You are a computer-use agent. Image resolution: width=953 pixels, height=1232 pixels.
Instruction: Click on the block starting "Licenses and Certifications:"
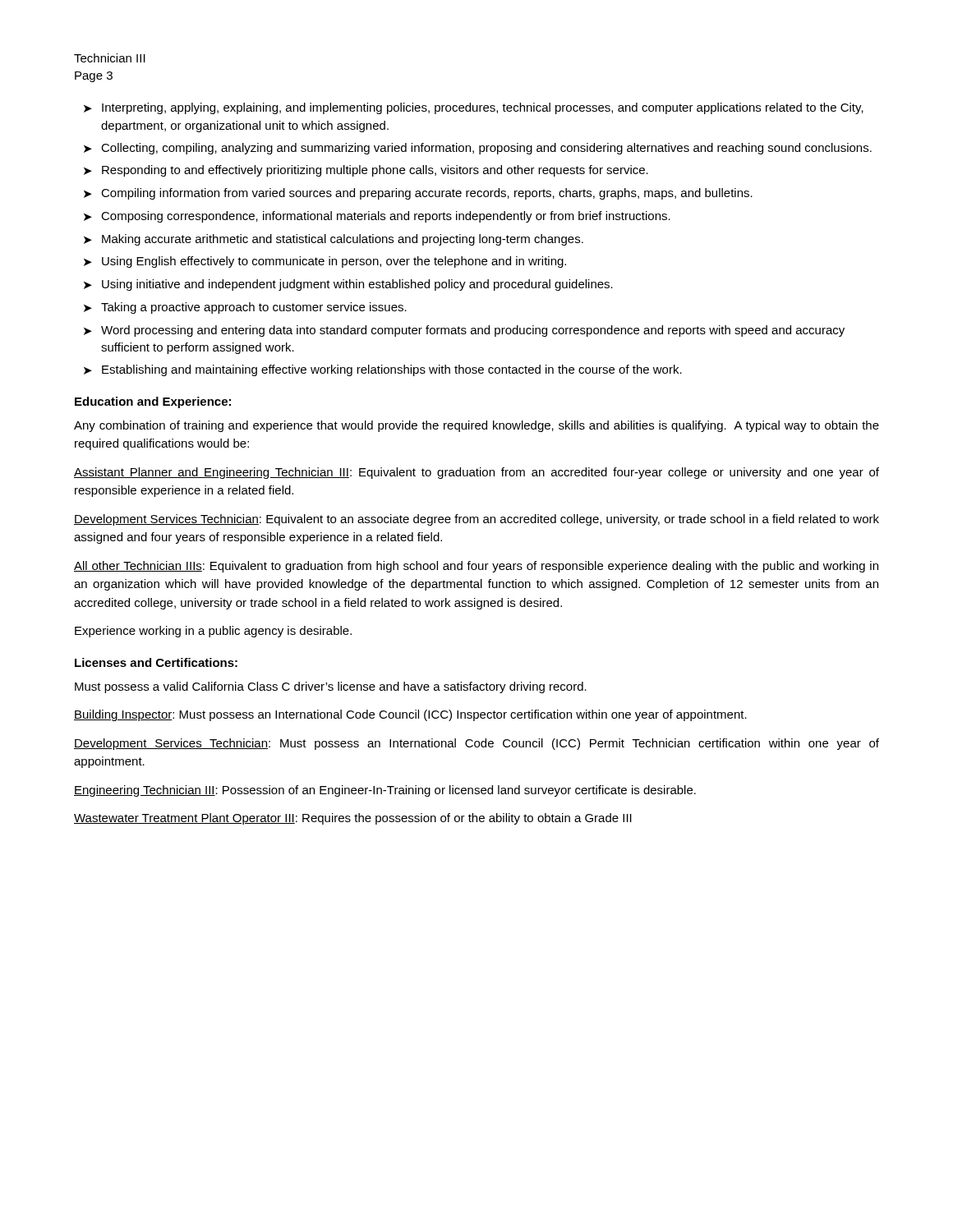point(156,662)
